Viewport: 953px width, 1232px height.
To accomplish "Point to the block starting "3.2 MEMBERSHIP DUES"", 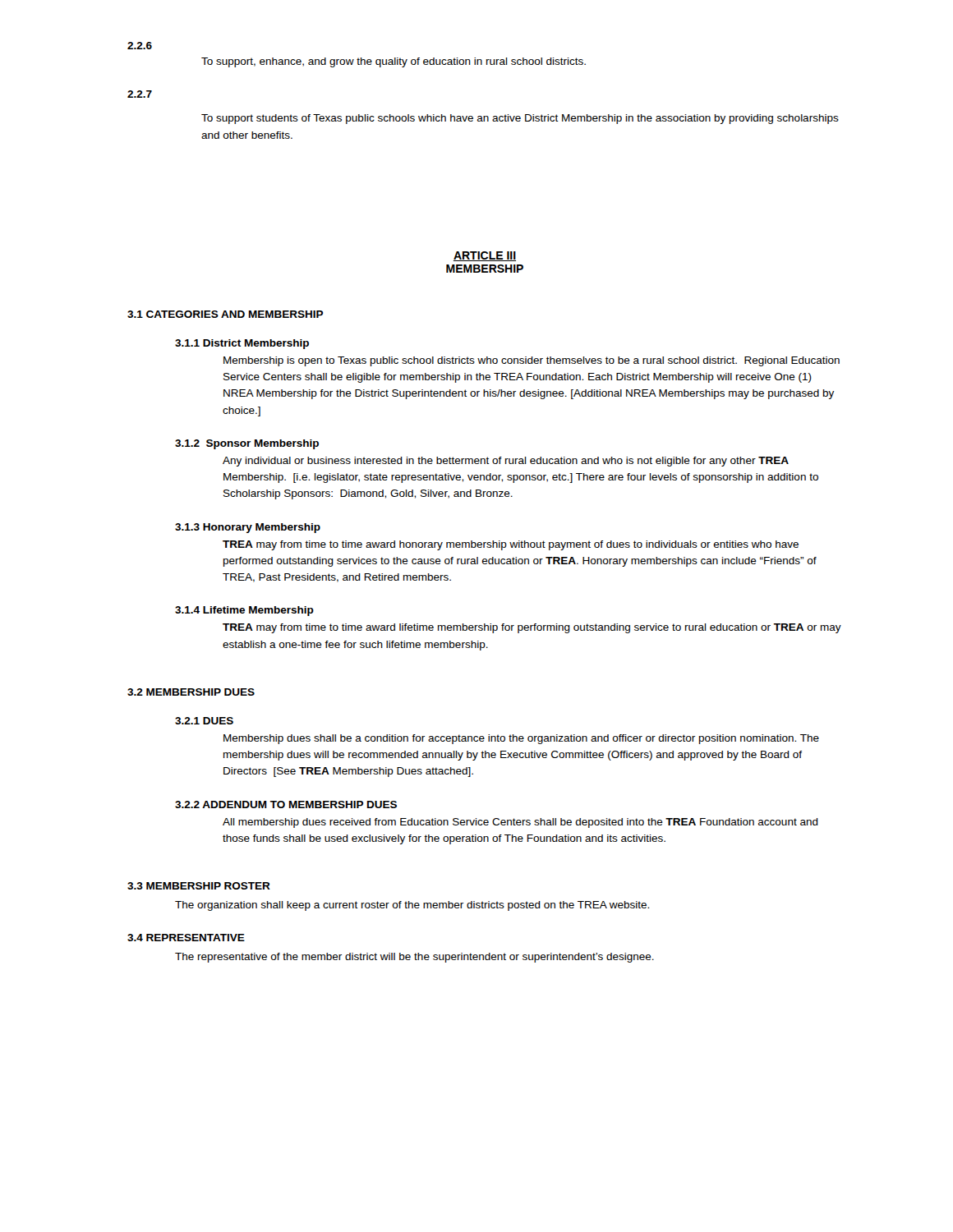I will click(x=191, y=692).
